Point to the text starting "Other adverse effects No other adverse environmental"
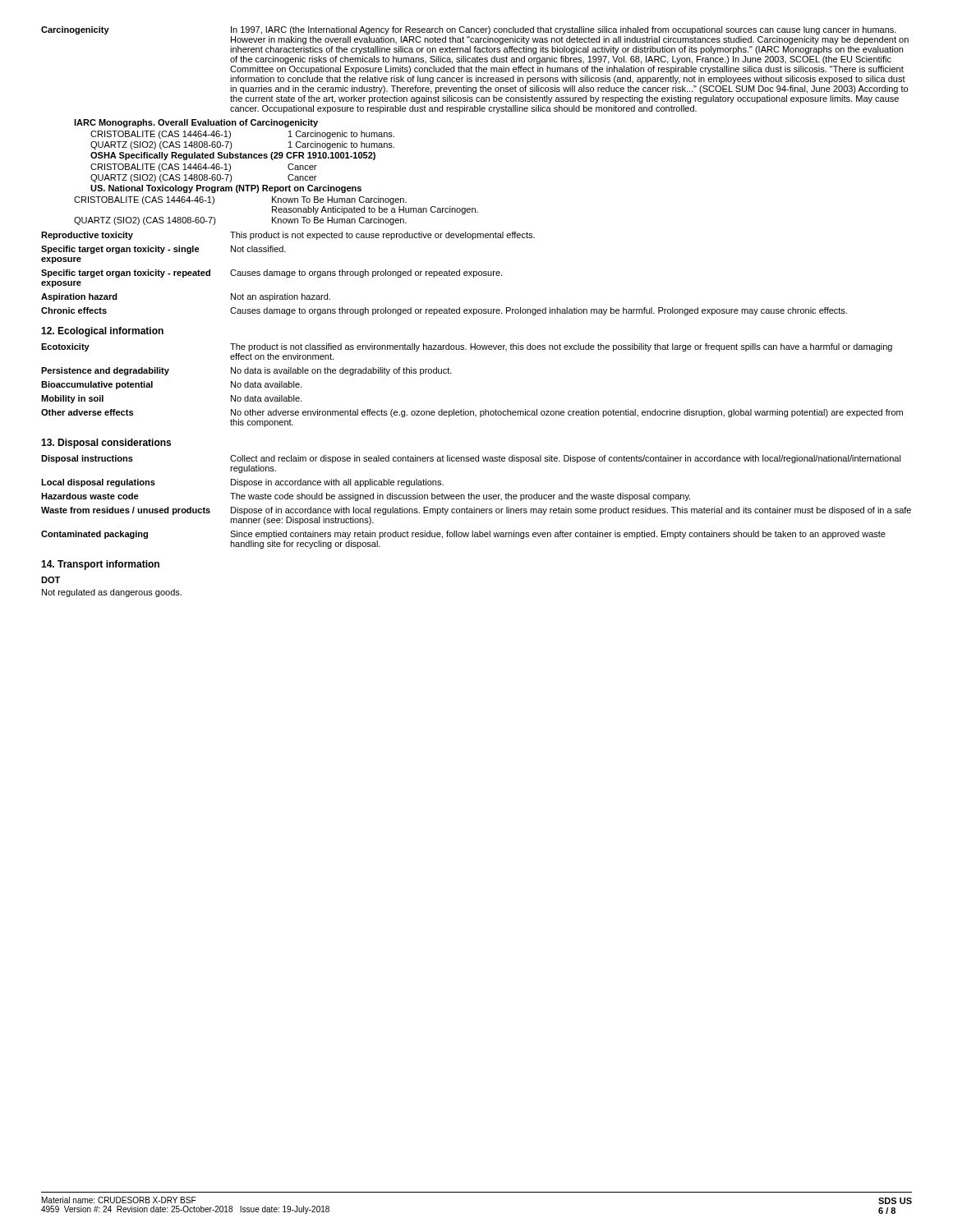 (476, 417)
